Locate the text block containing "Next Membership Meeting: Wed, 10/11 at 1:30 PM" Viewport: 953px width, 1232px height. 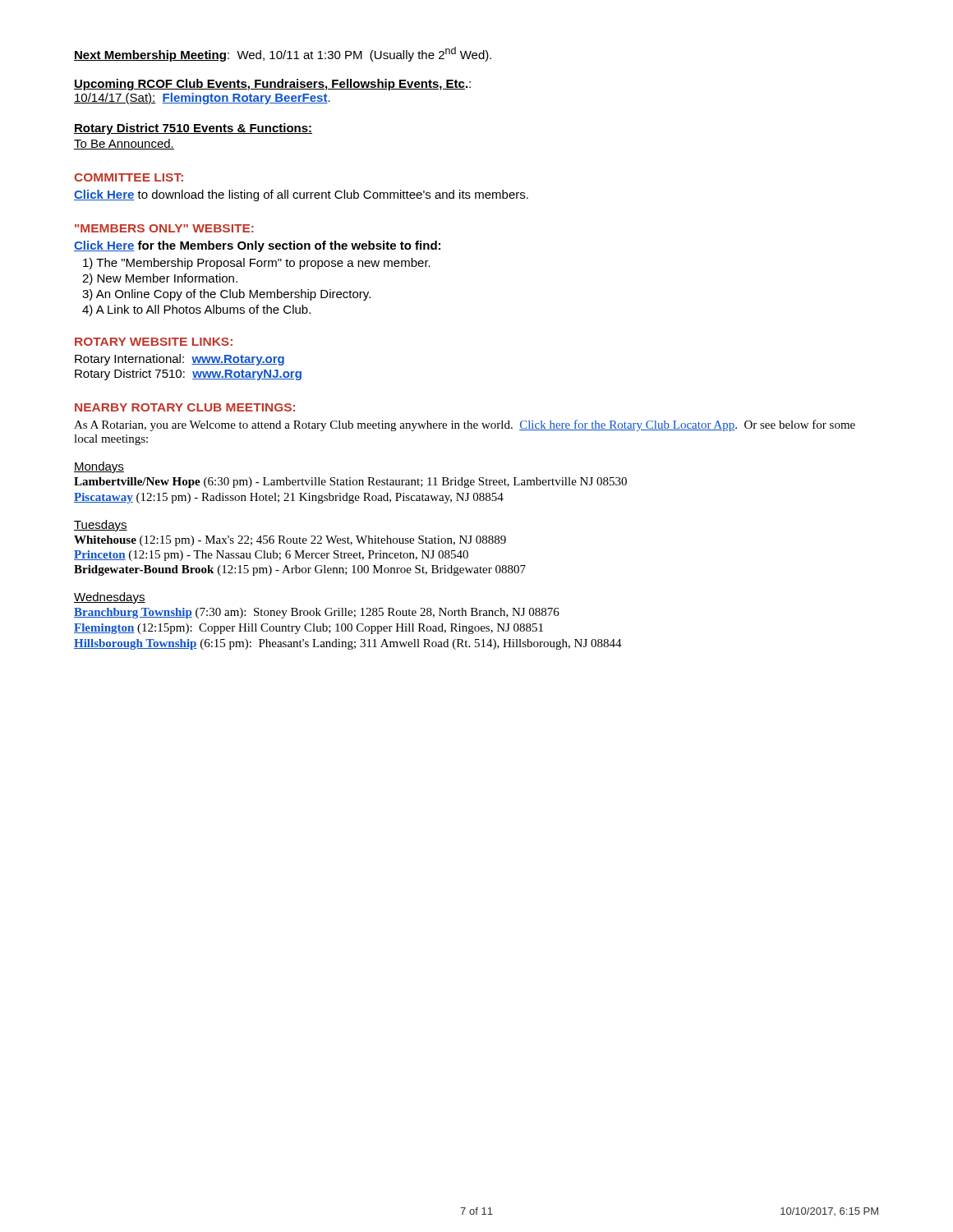coord(283,53)
